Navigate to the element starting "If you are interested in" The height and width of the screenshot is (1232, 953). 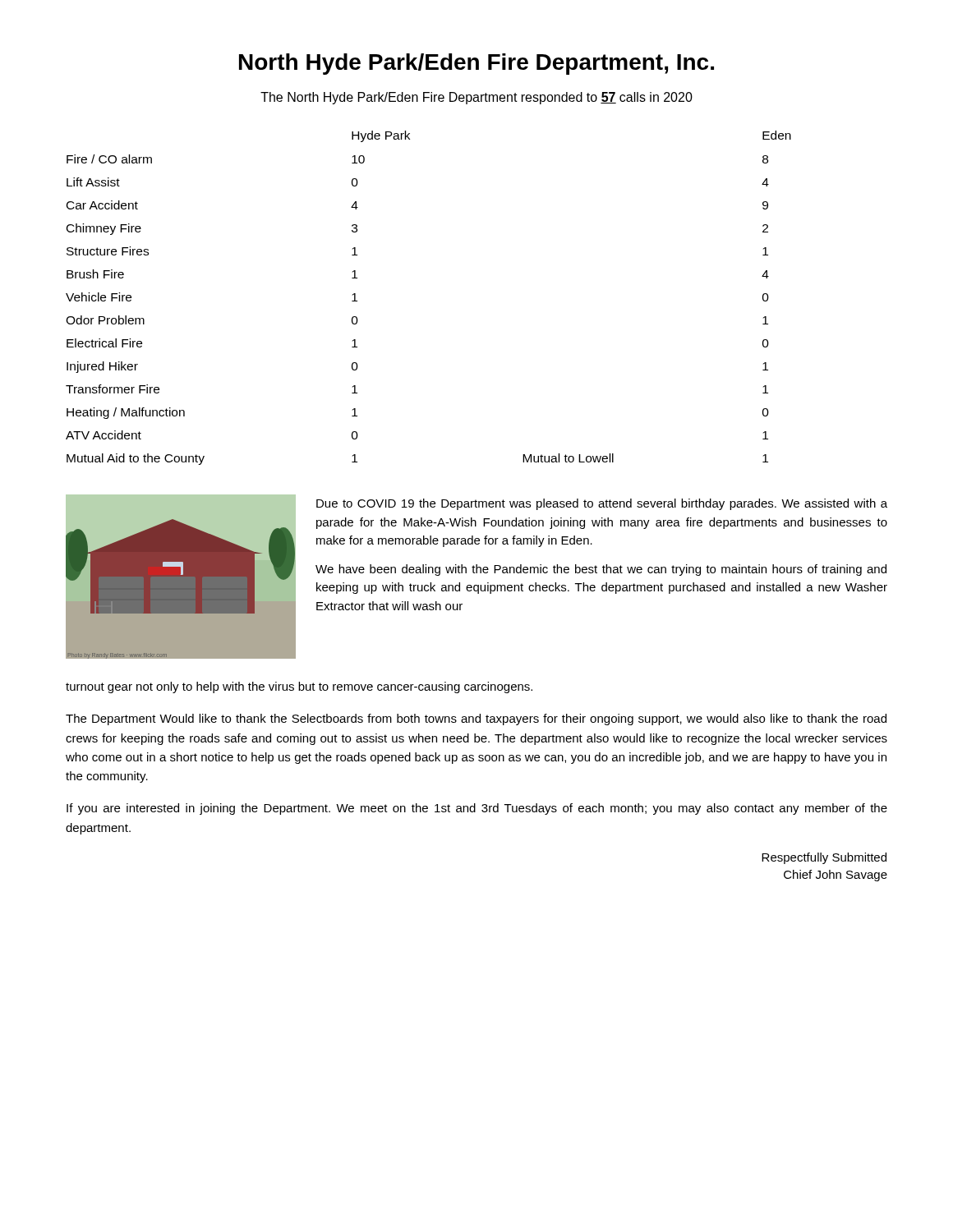(476, 818)
